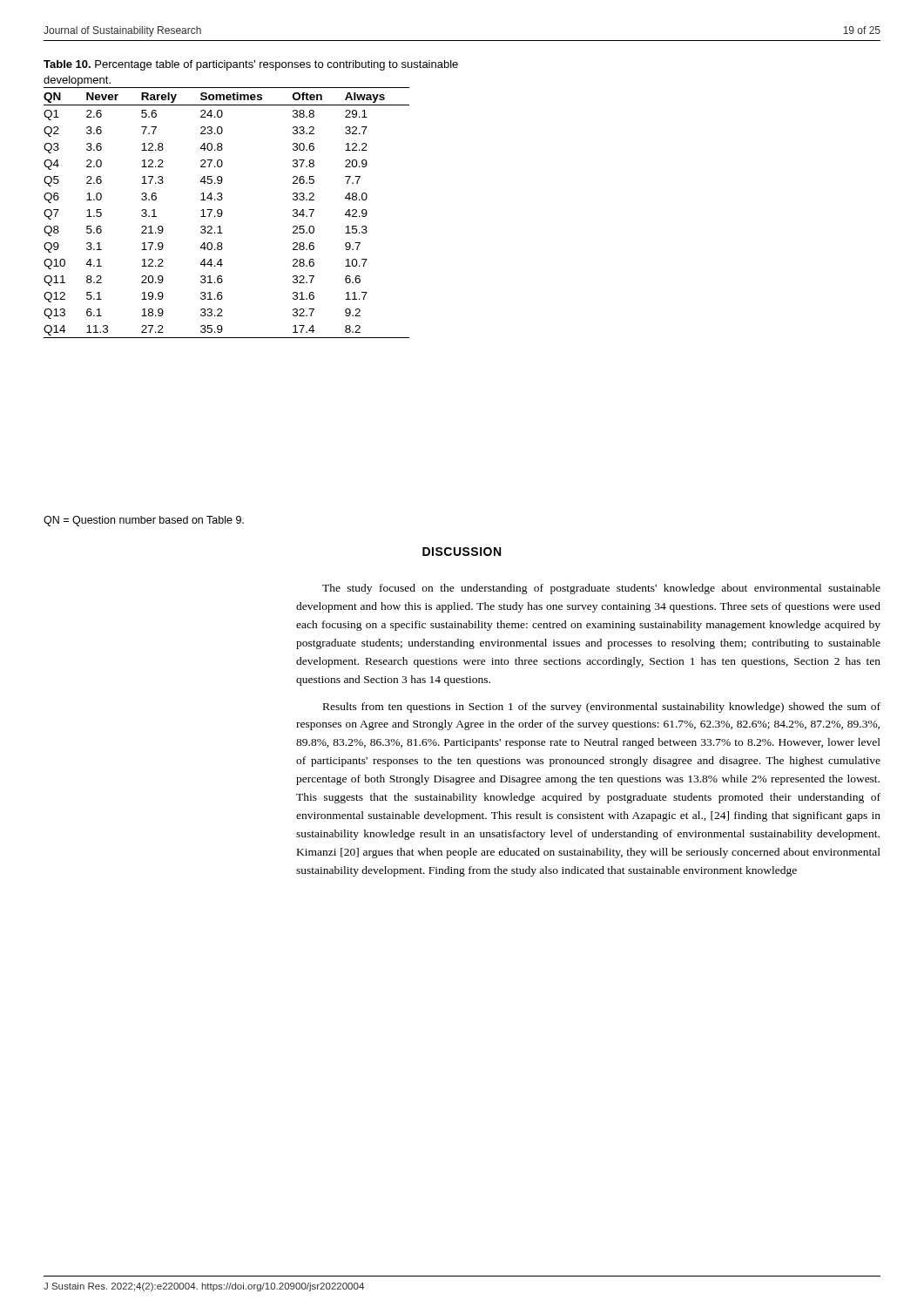This screenshot has width=924, height=1307.
Task: Click on the element starting "The study focused on the understanding of postgraduate"
Action: click(x=588, y=730)
